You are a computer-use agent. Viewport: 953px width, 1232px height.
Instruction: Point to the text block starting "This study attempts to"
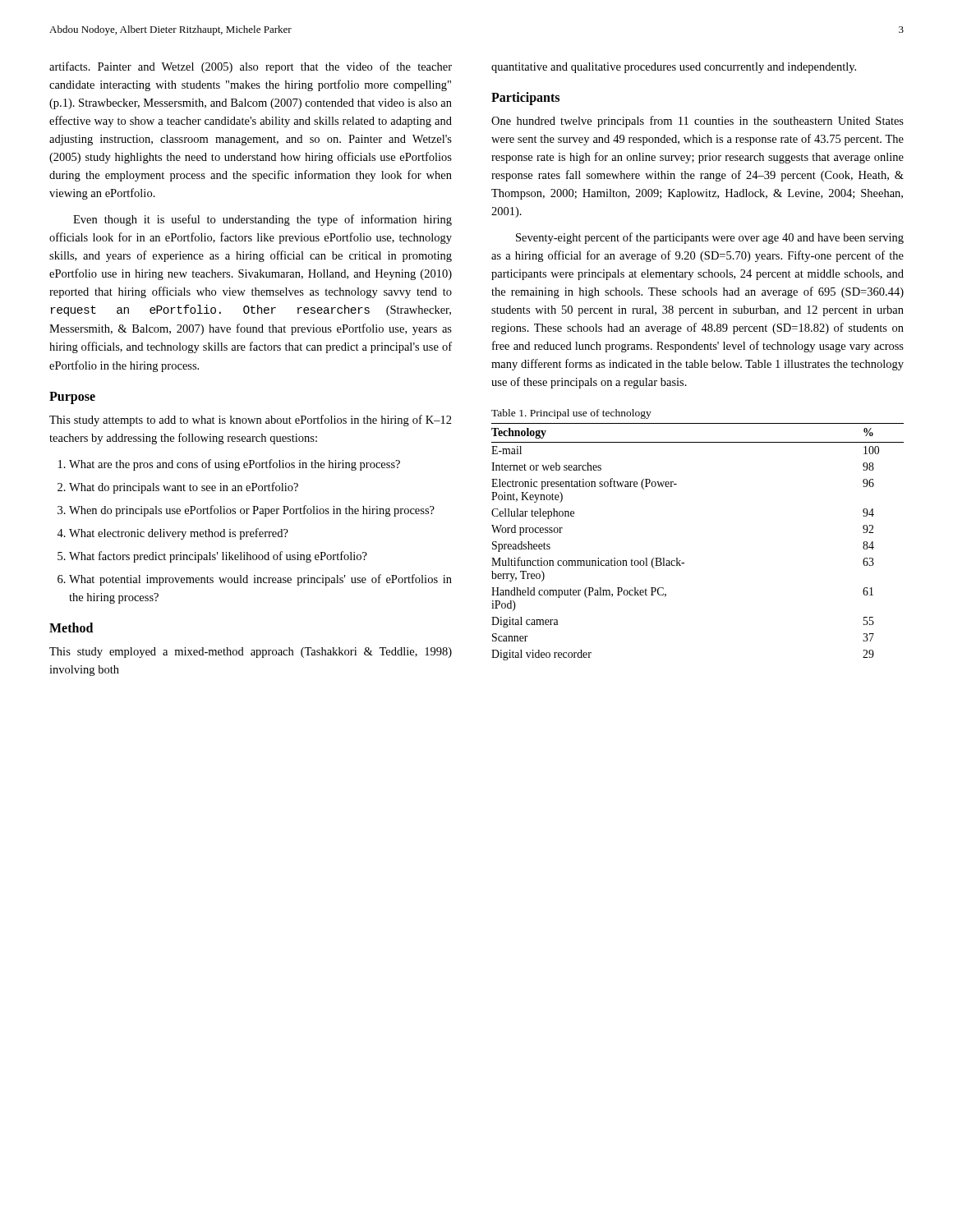251,428
